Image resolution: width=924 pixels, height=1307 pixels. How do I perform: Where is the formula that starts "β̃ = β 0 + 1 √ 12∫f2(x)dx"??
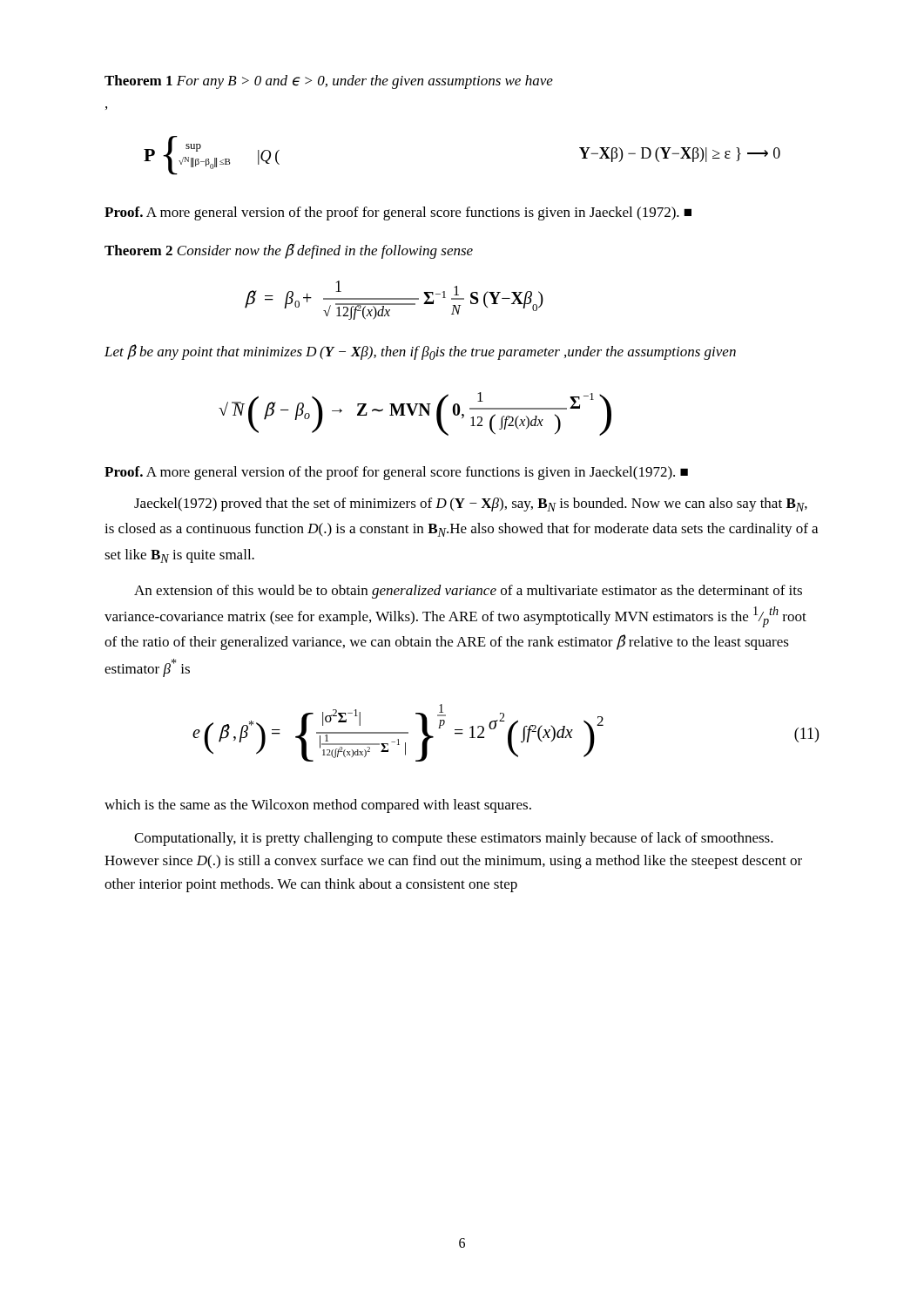[x=462, y=299]
